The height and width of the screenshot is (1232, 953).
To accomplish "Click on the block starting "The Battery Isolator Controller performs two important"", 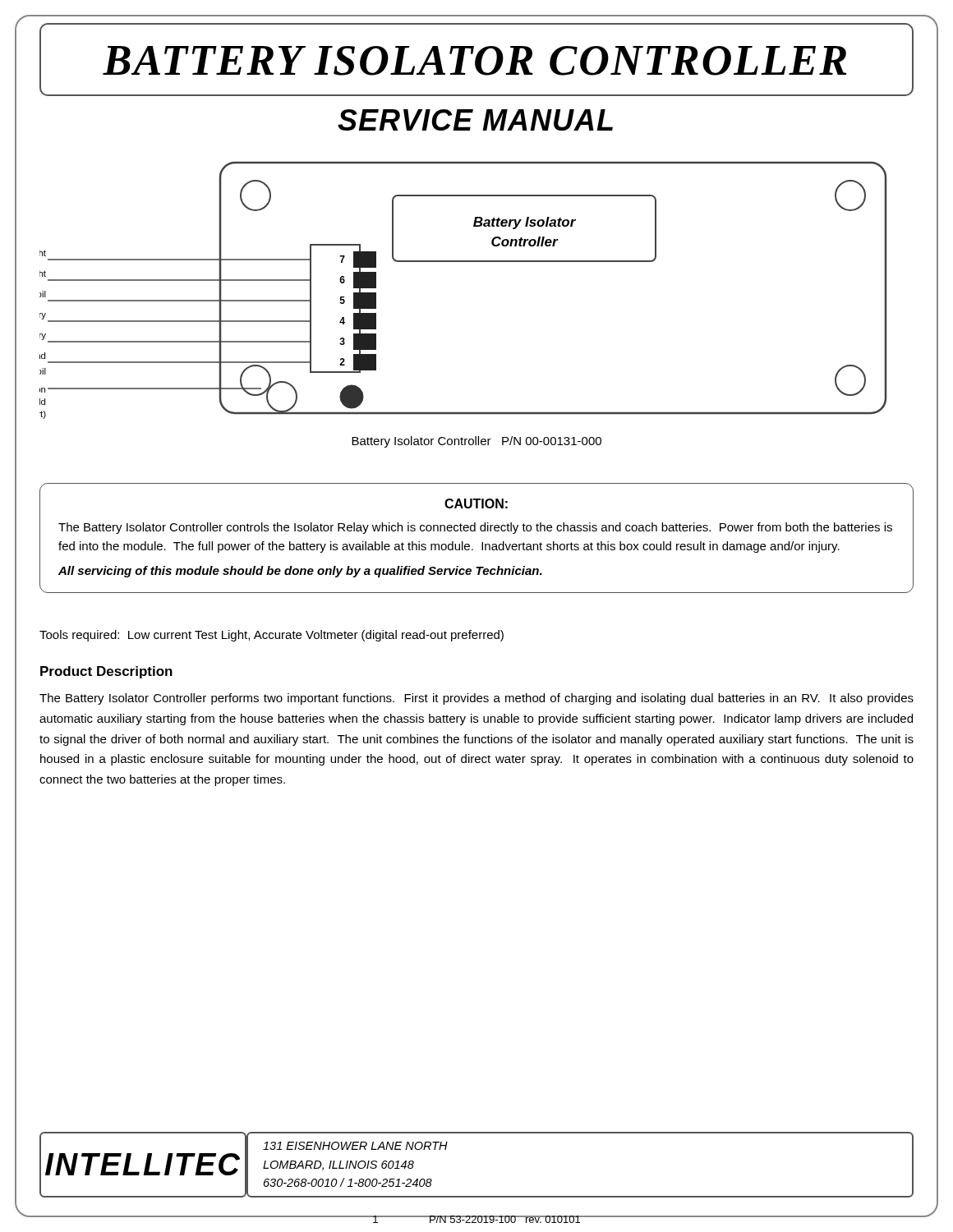I will tap(476, 738).
